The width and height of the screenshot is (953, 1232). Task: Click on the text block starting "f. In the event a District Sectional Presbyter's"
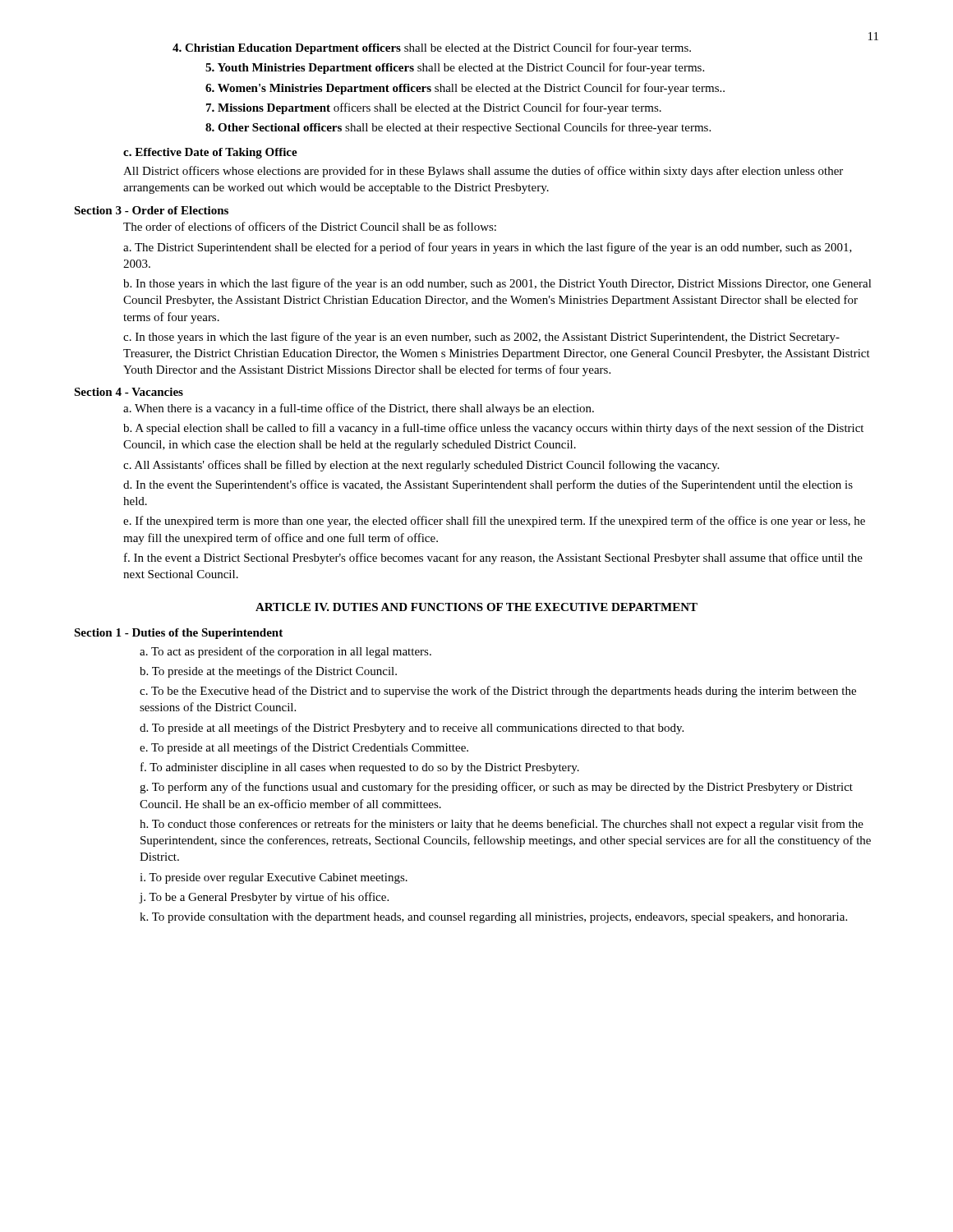point(501,566)
